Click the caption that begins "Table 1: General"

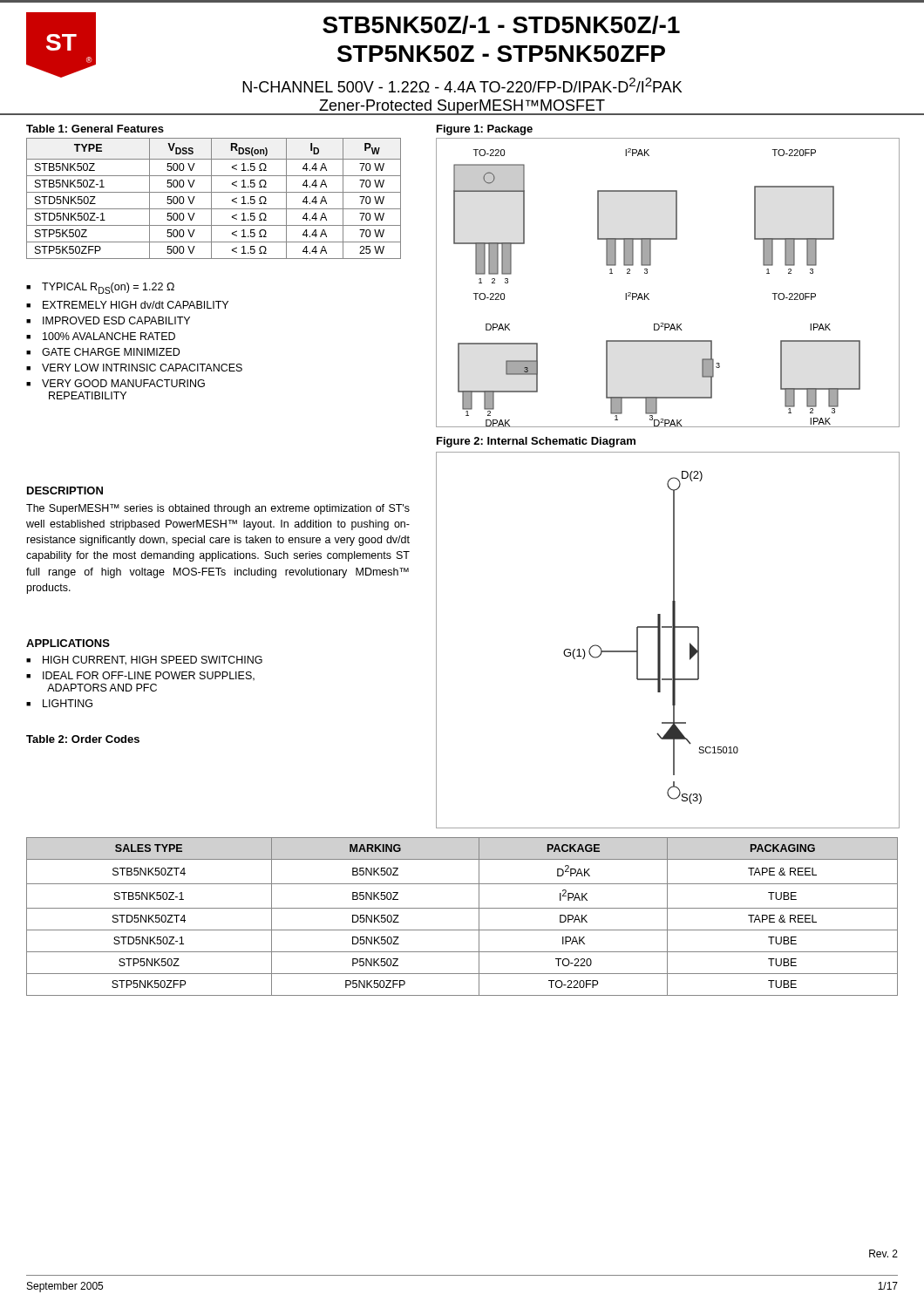[95, 129]
